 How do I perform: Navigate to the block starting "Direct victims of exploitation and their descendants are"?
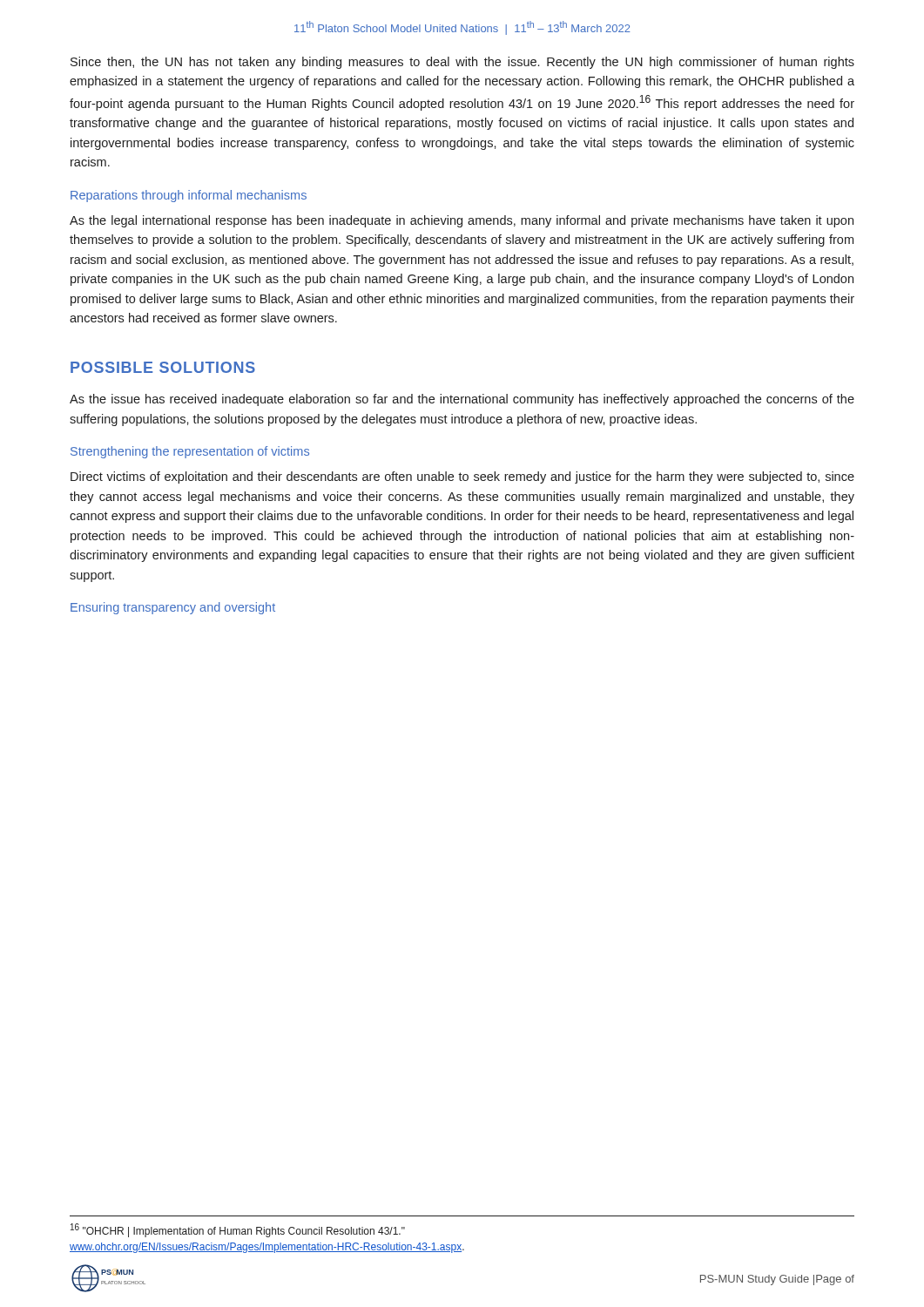(462, 526)
